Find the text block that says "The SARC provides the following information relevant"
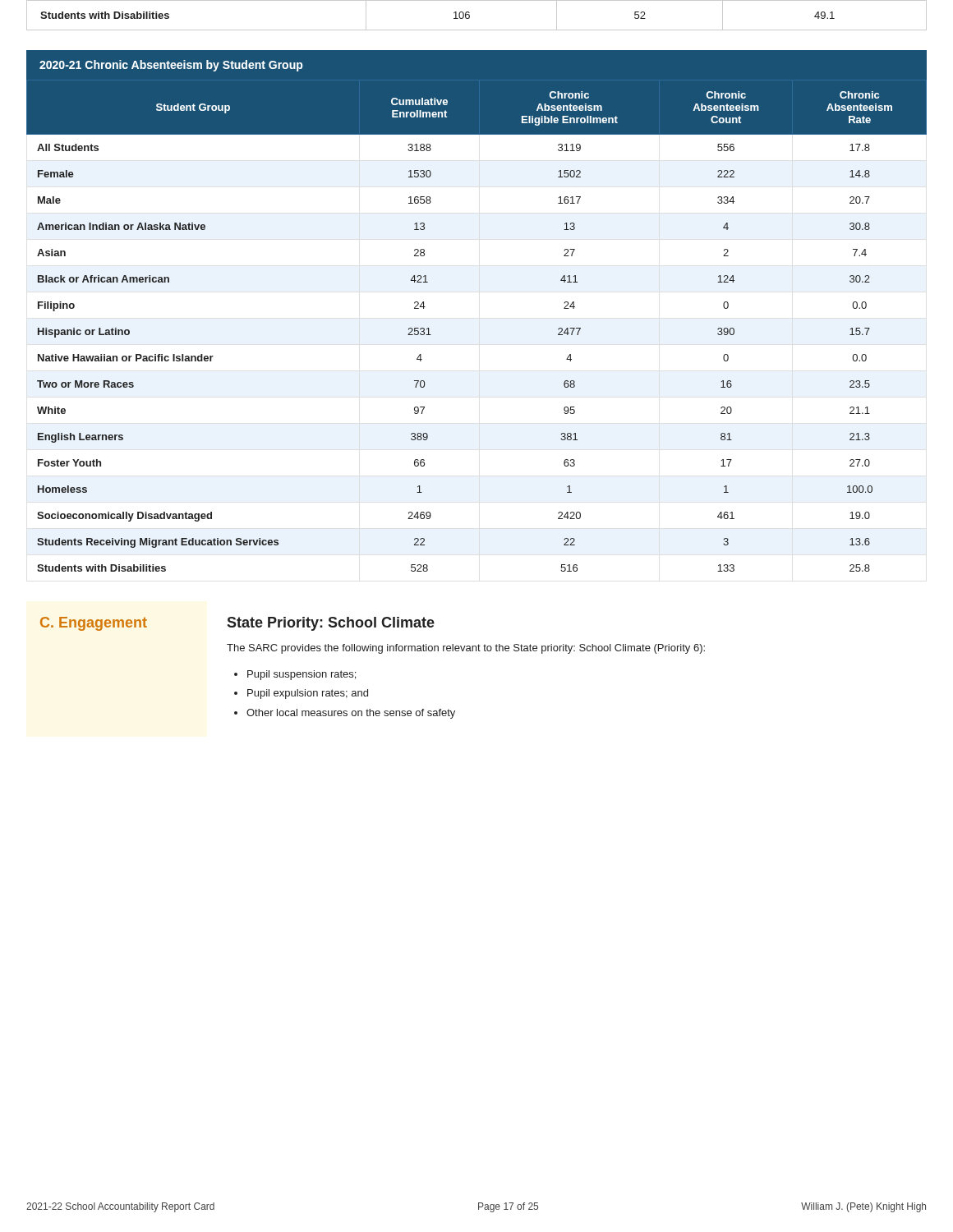Image resolution: width=953 pixels, height=1232 pixels. (567, 648)
